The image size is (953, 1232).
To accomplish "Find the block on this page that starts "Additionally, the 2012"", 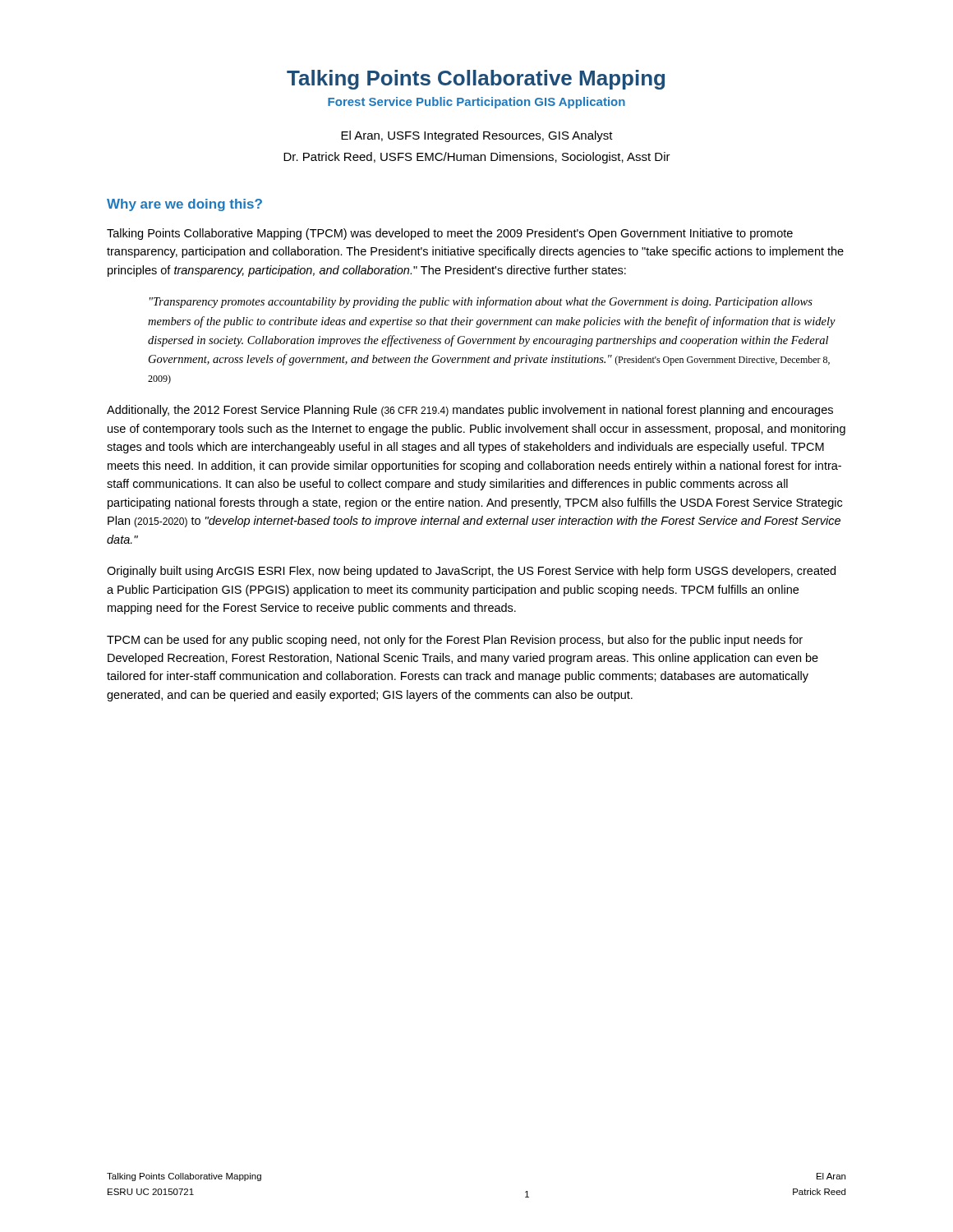I will coord(476,475).
